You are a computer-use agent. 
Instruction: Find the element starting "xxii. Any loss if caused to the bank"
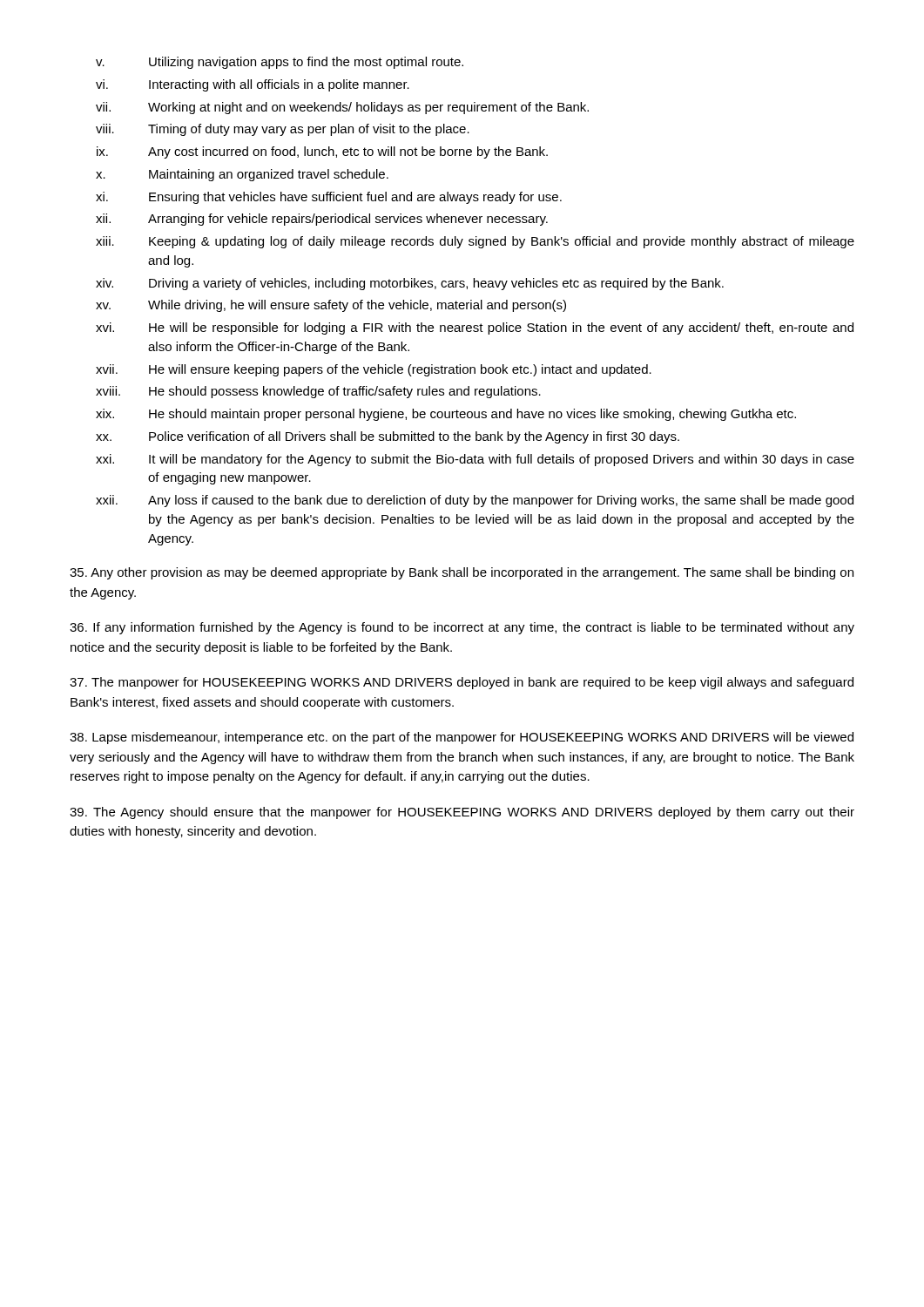(475, 519)
